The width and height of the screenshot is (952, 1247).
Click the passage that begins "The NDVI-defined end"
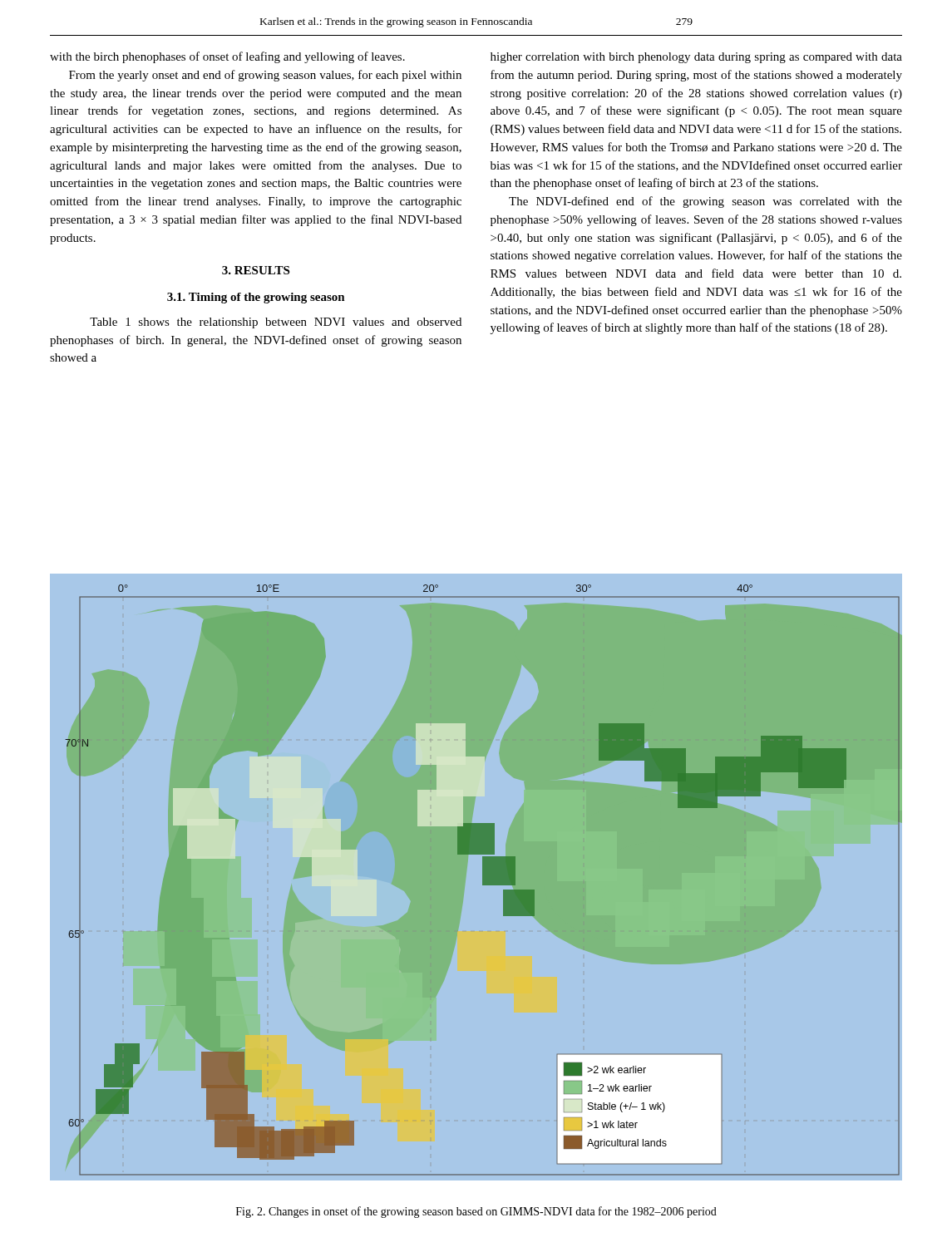pyautogui.click(x=696, y=264)
